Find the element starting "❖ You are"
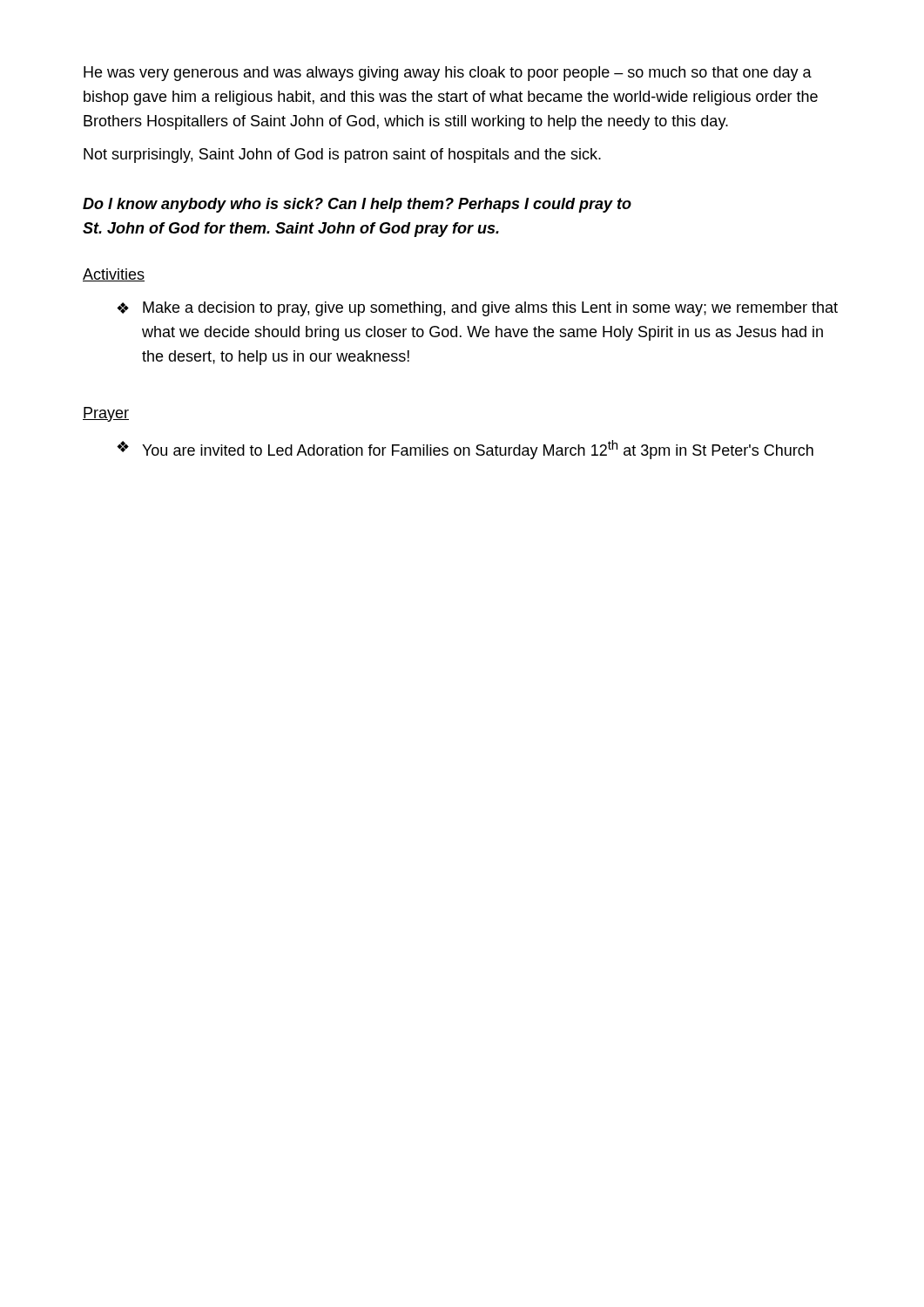This screenshot has height=1307, width=924. 479,449
